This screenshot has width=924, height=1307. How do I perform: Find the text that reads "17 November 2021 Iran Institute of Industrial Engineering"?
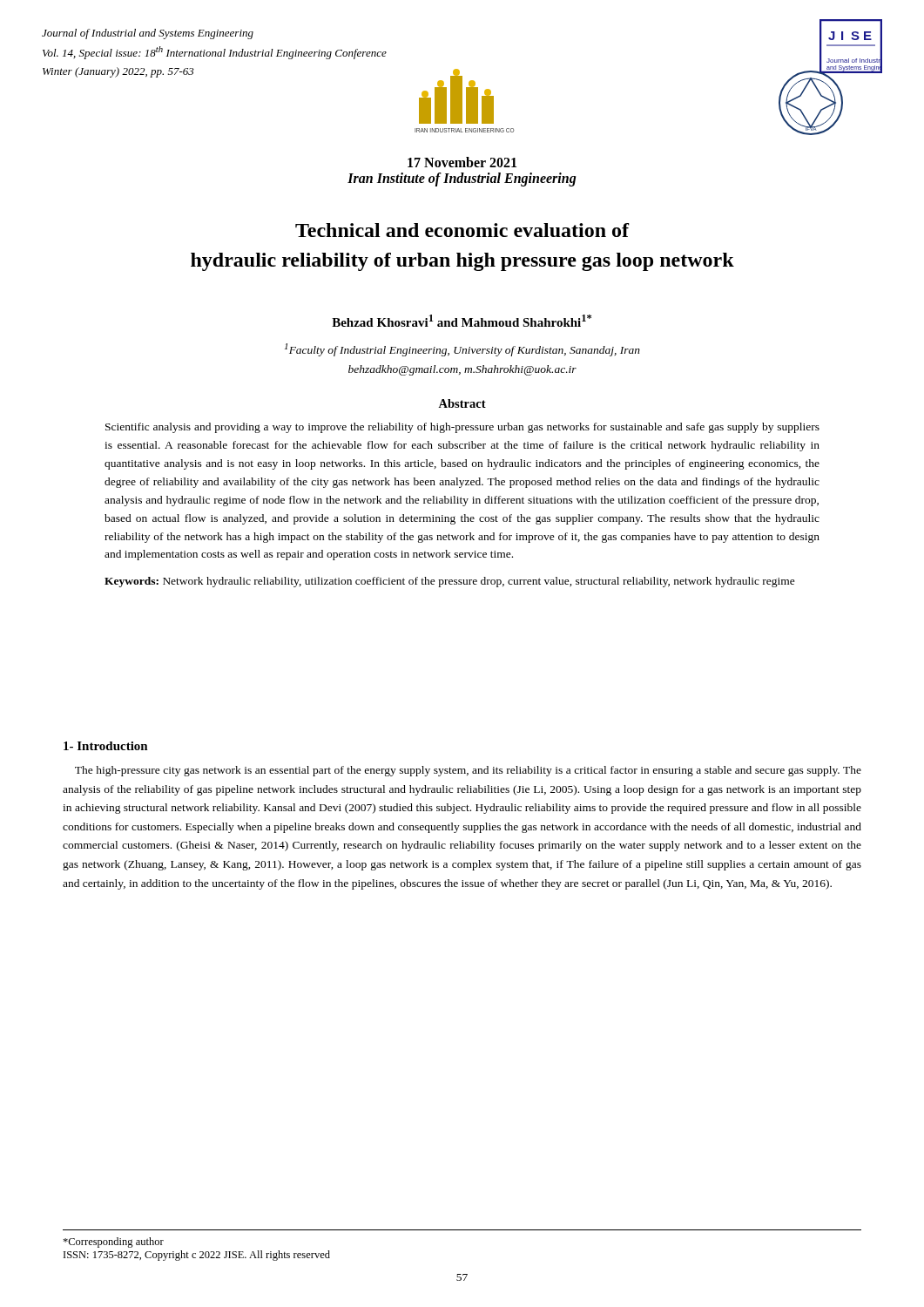click(462, 171)
